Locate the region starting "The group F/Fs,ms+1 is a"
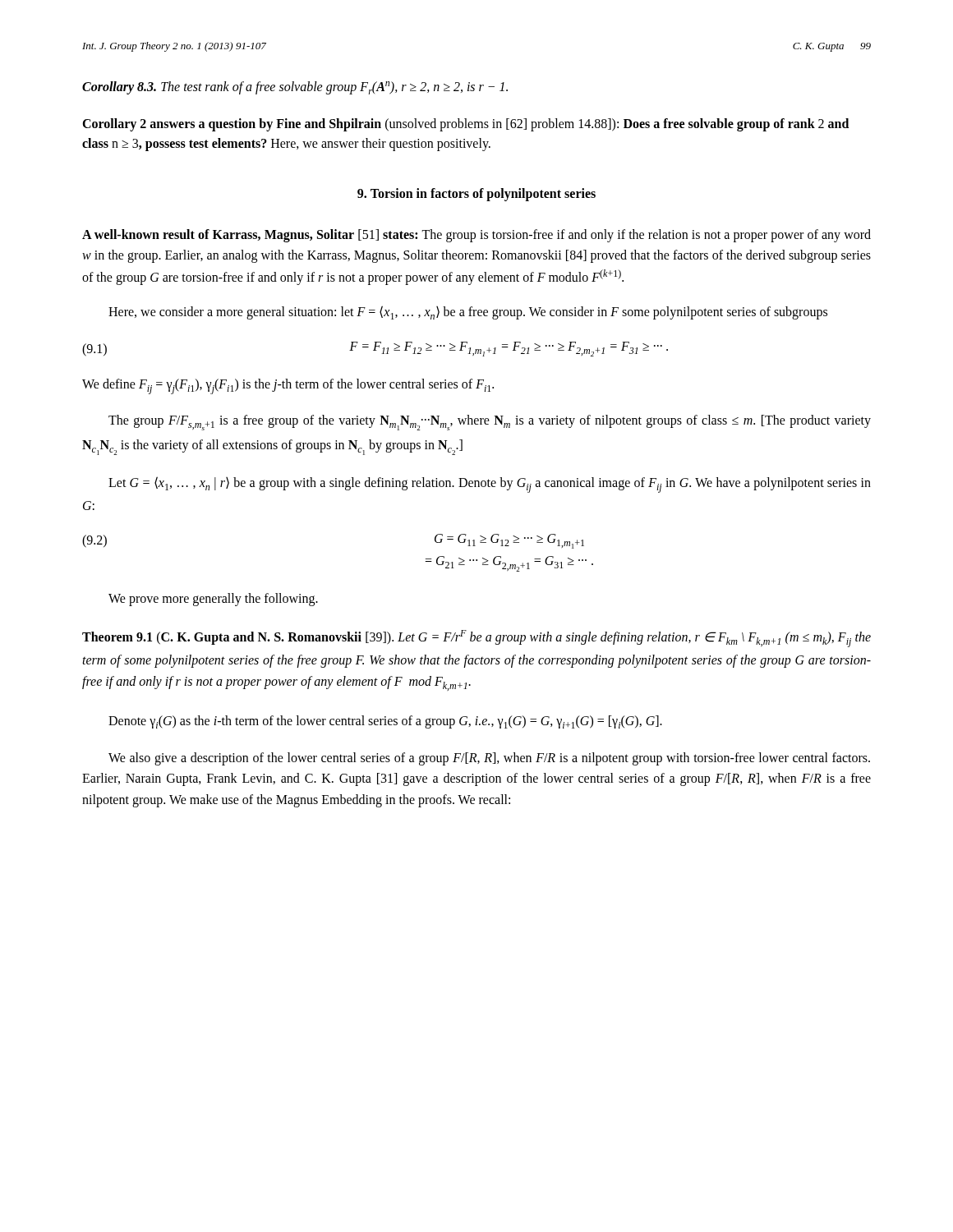This screenshot has width=953, height=1232. tap(476, 435)
